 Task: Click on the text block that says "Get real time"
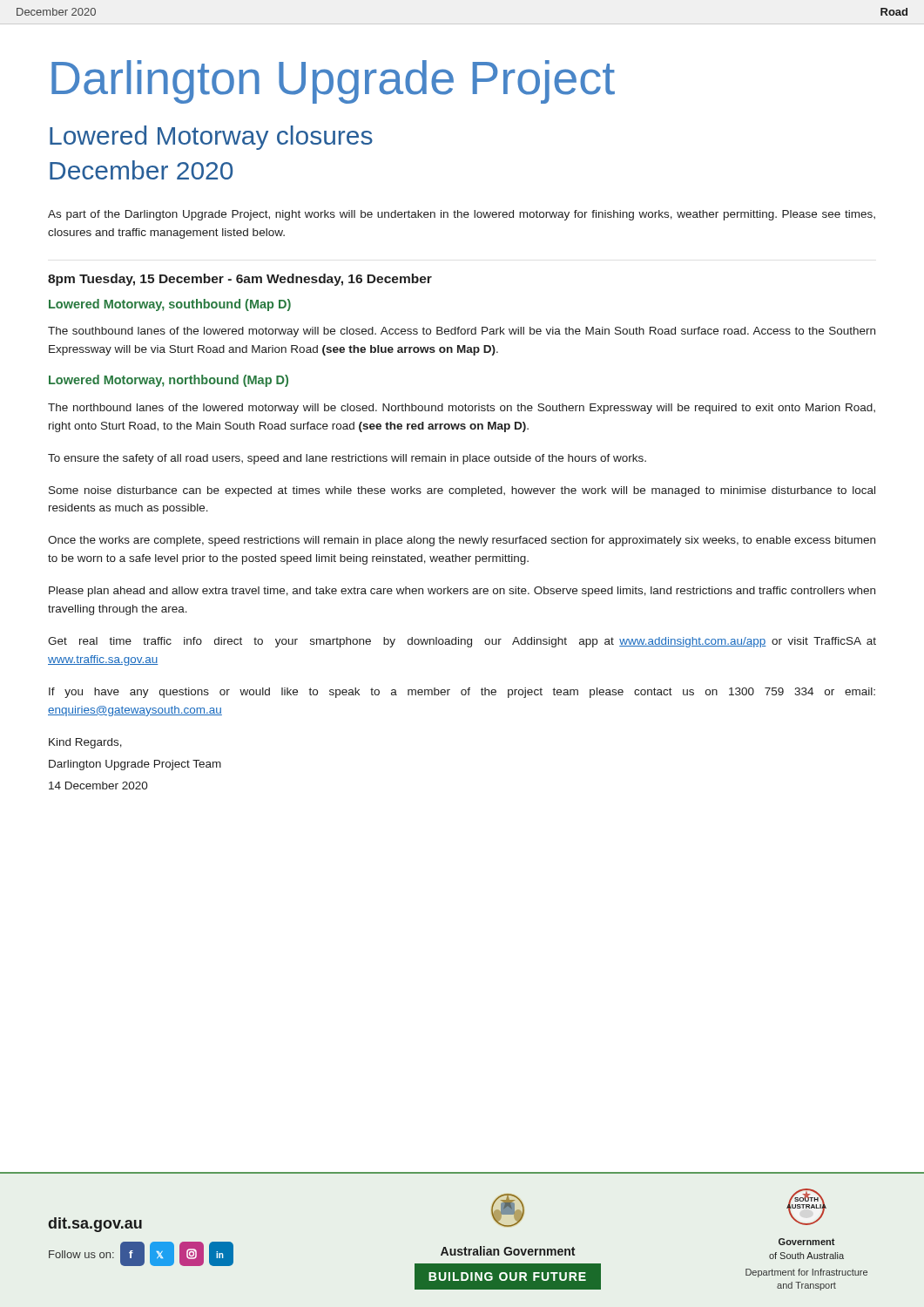462,651
